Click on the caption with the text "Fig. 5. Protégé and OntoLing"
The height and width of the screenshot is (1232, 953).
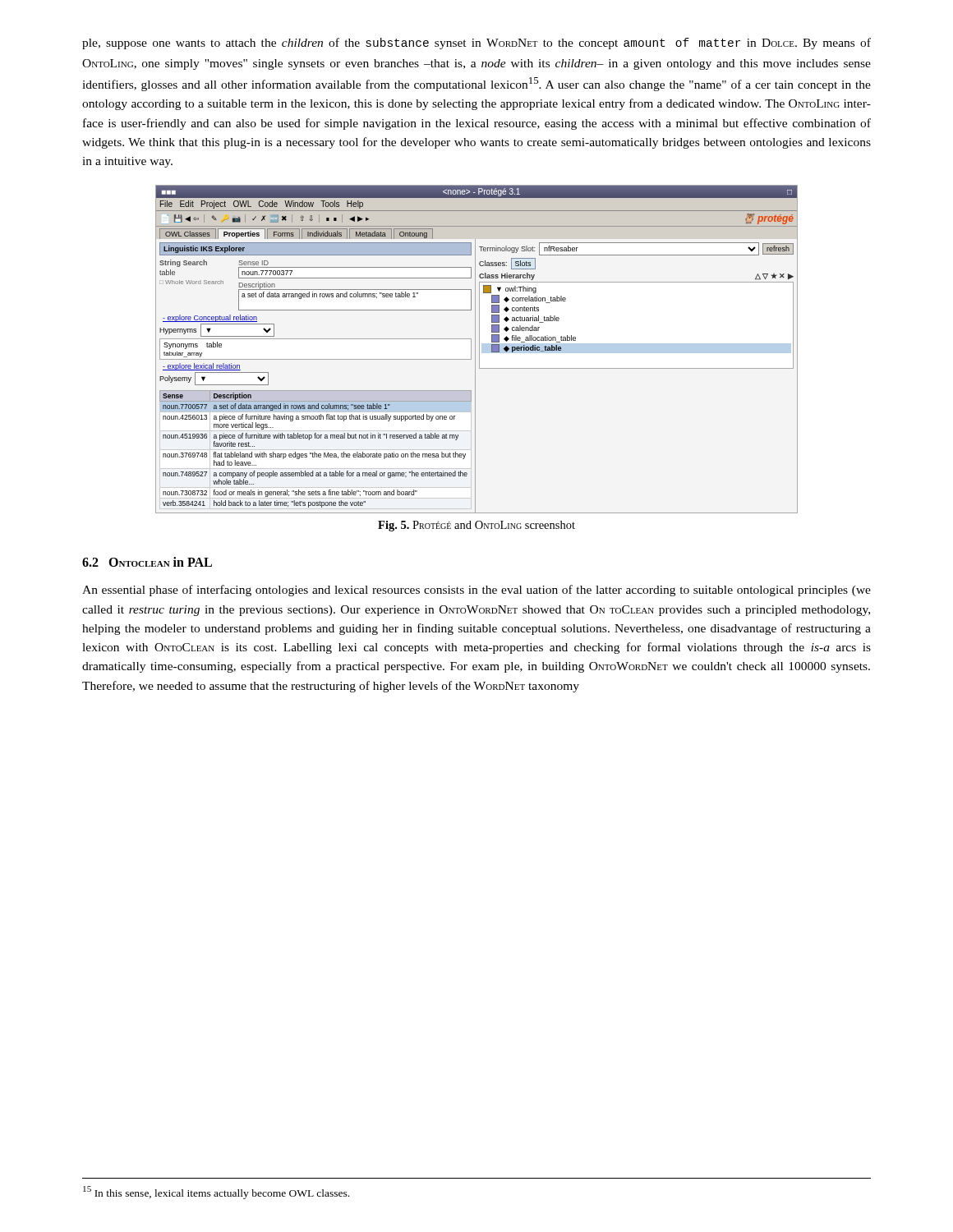tap(476, 525)
